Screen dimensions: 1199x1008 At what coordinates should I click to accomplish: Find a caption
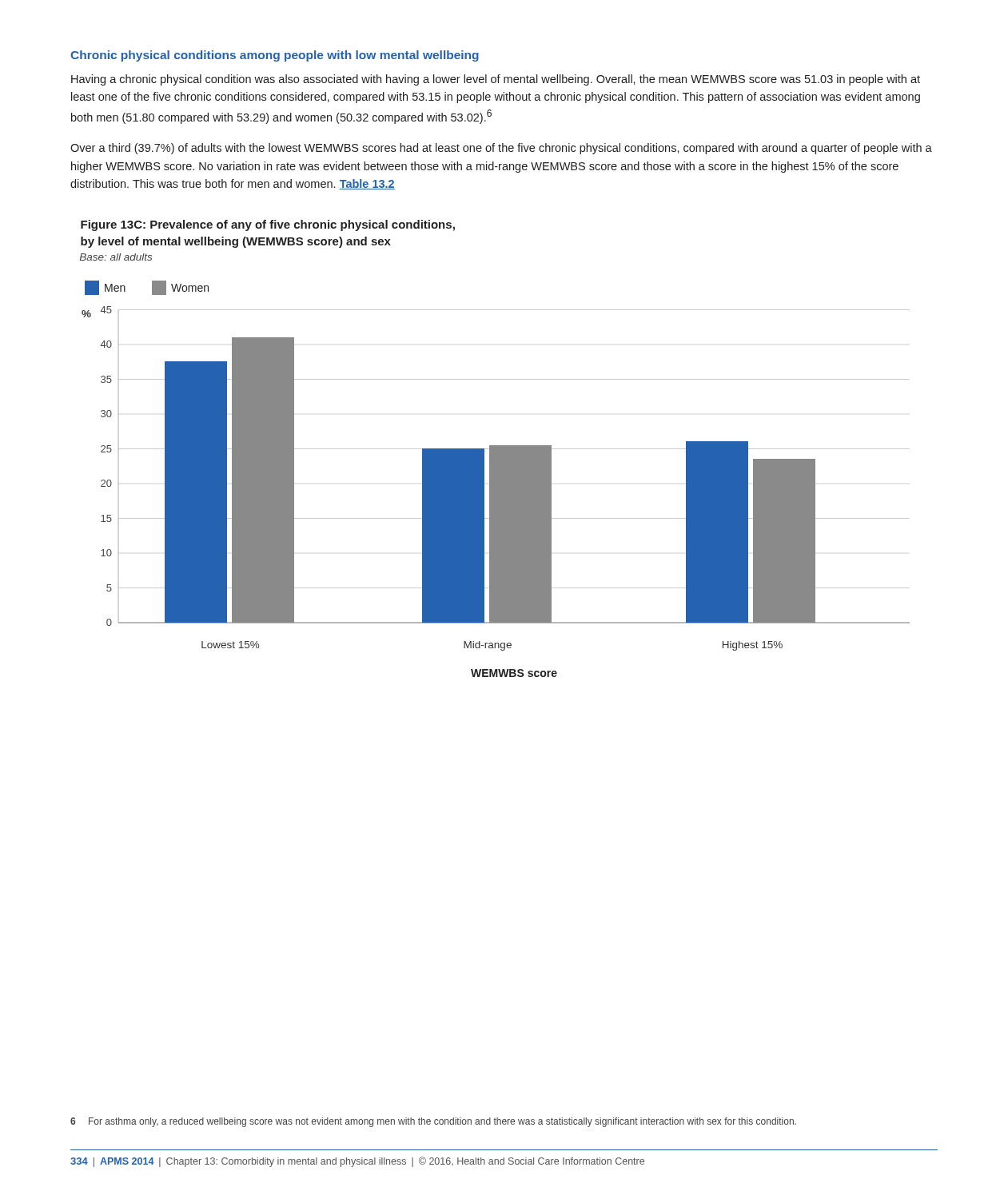504,239
